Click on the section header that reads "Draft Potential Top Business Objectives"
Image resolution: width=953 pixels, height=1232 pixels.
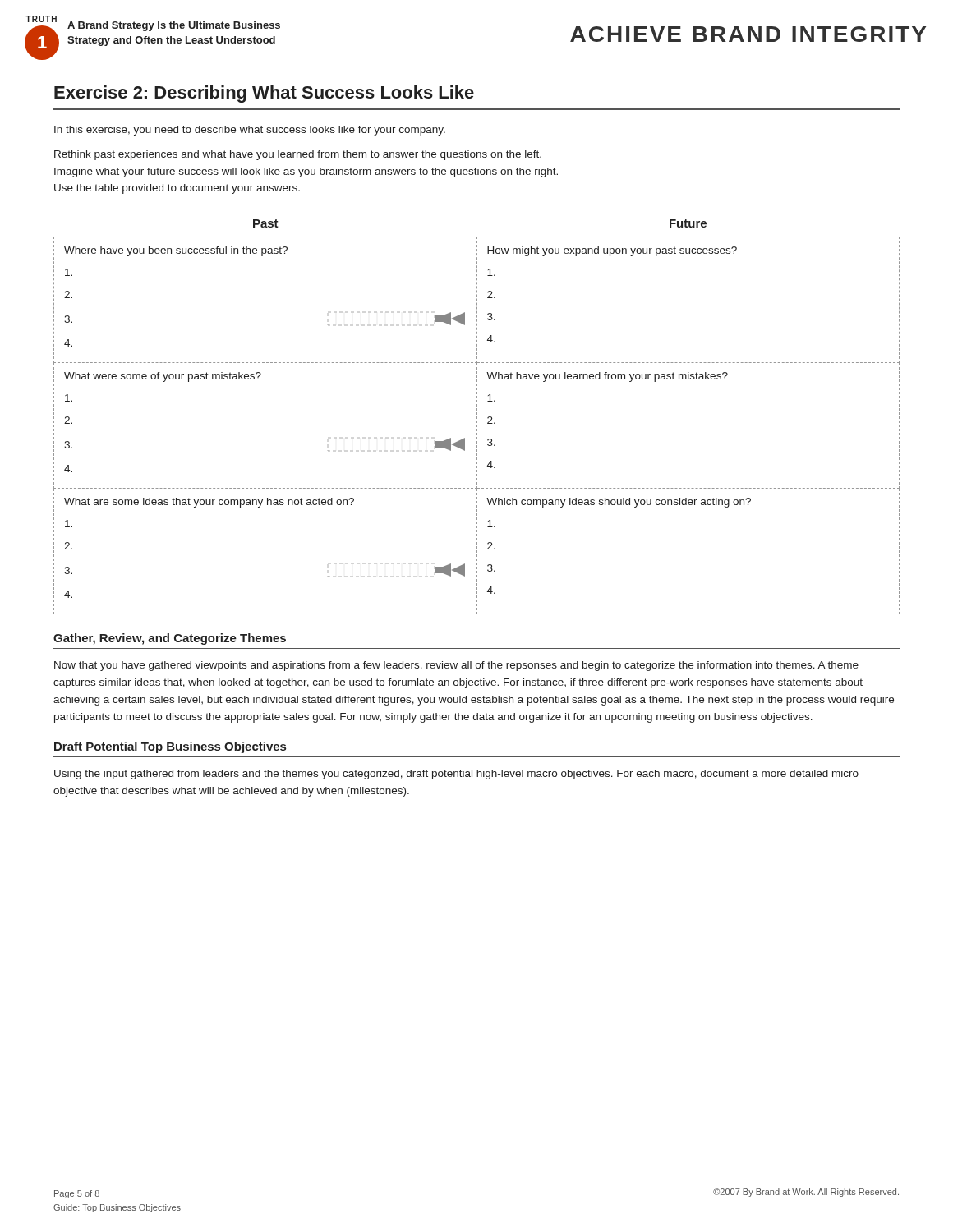pyautogui.click(x=170, y=746)
